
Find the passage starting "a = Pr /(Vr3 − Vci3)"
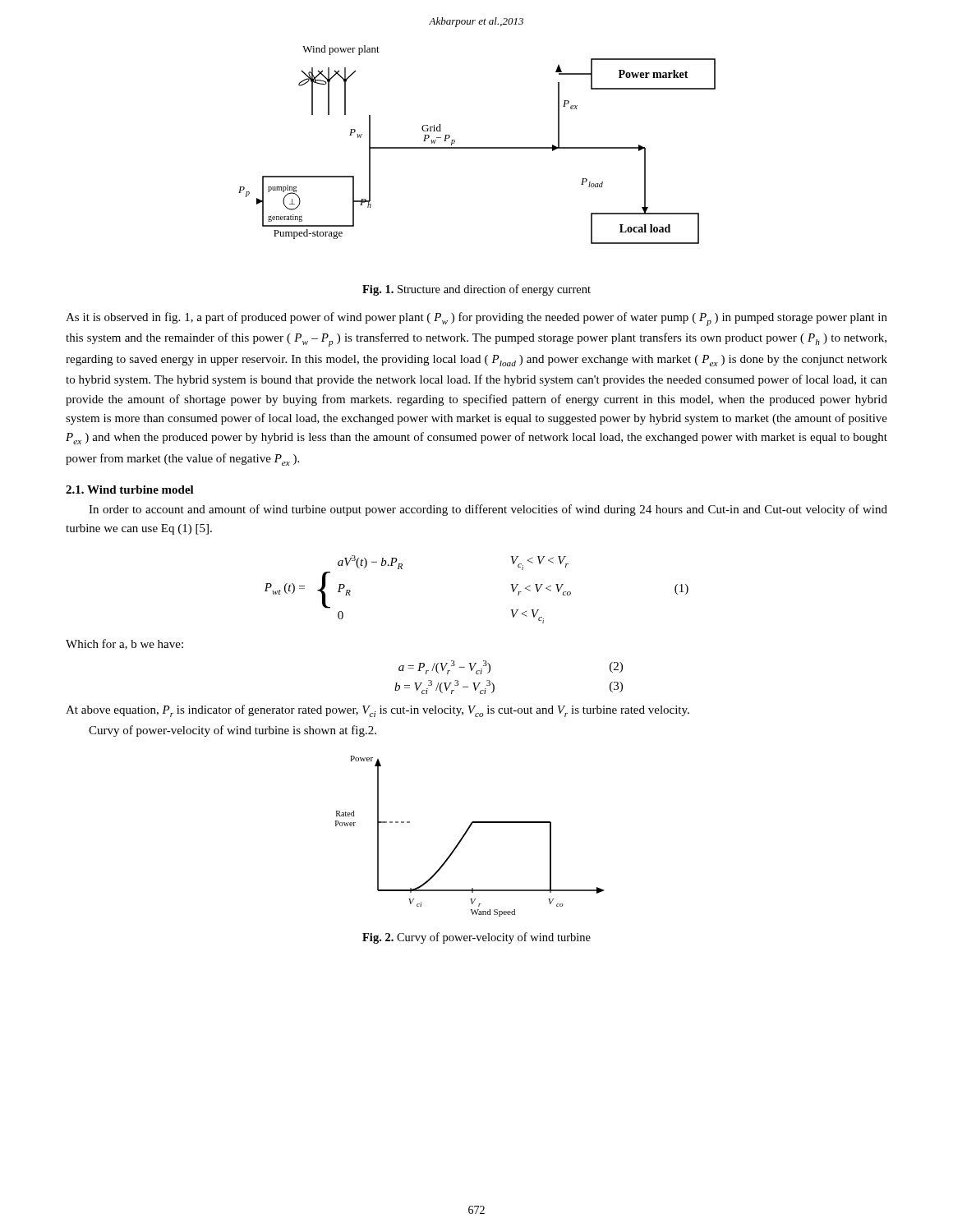476,677
